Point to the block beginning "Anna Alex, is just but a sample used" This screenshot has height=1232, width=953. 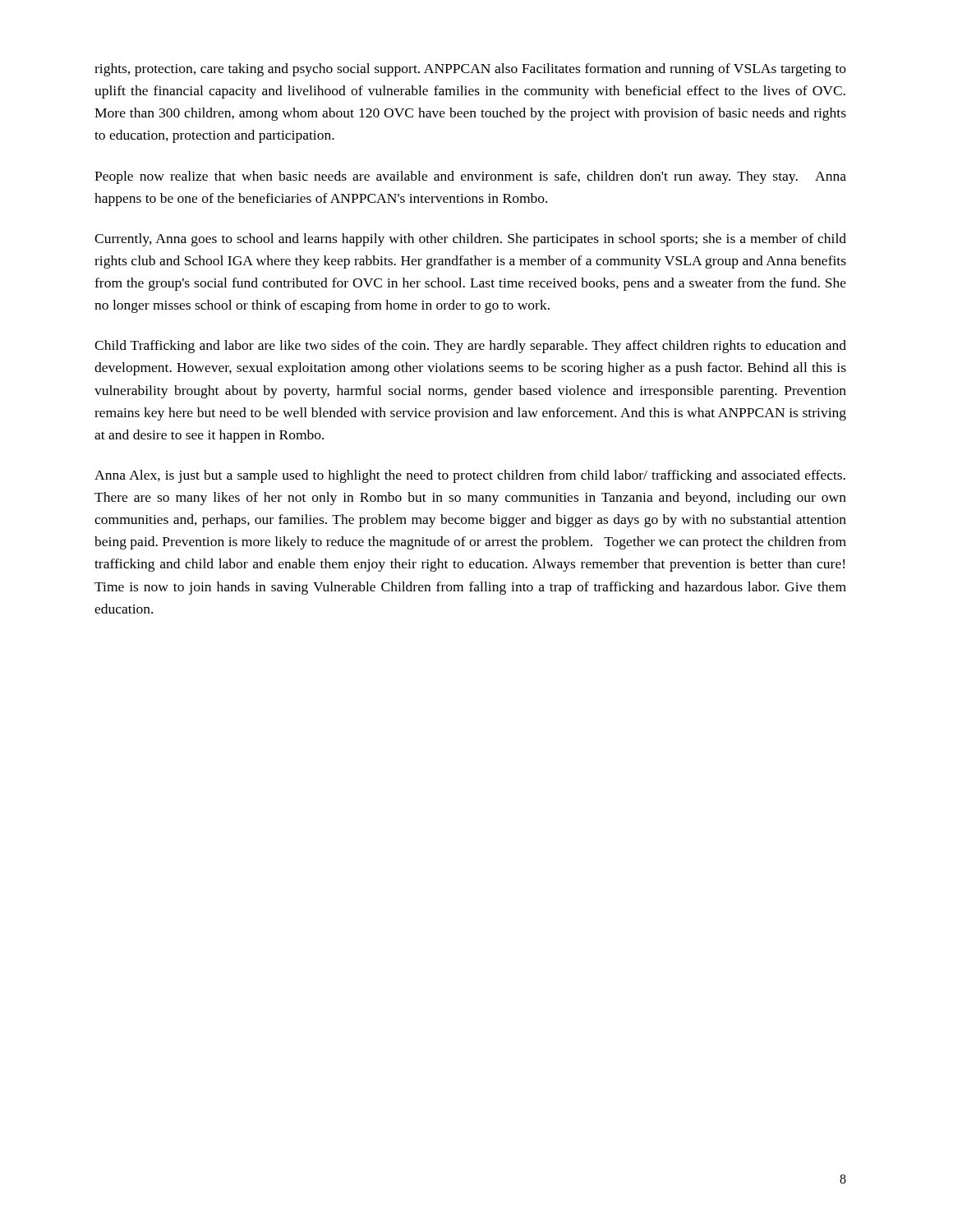(x=470, y=541)
